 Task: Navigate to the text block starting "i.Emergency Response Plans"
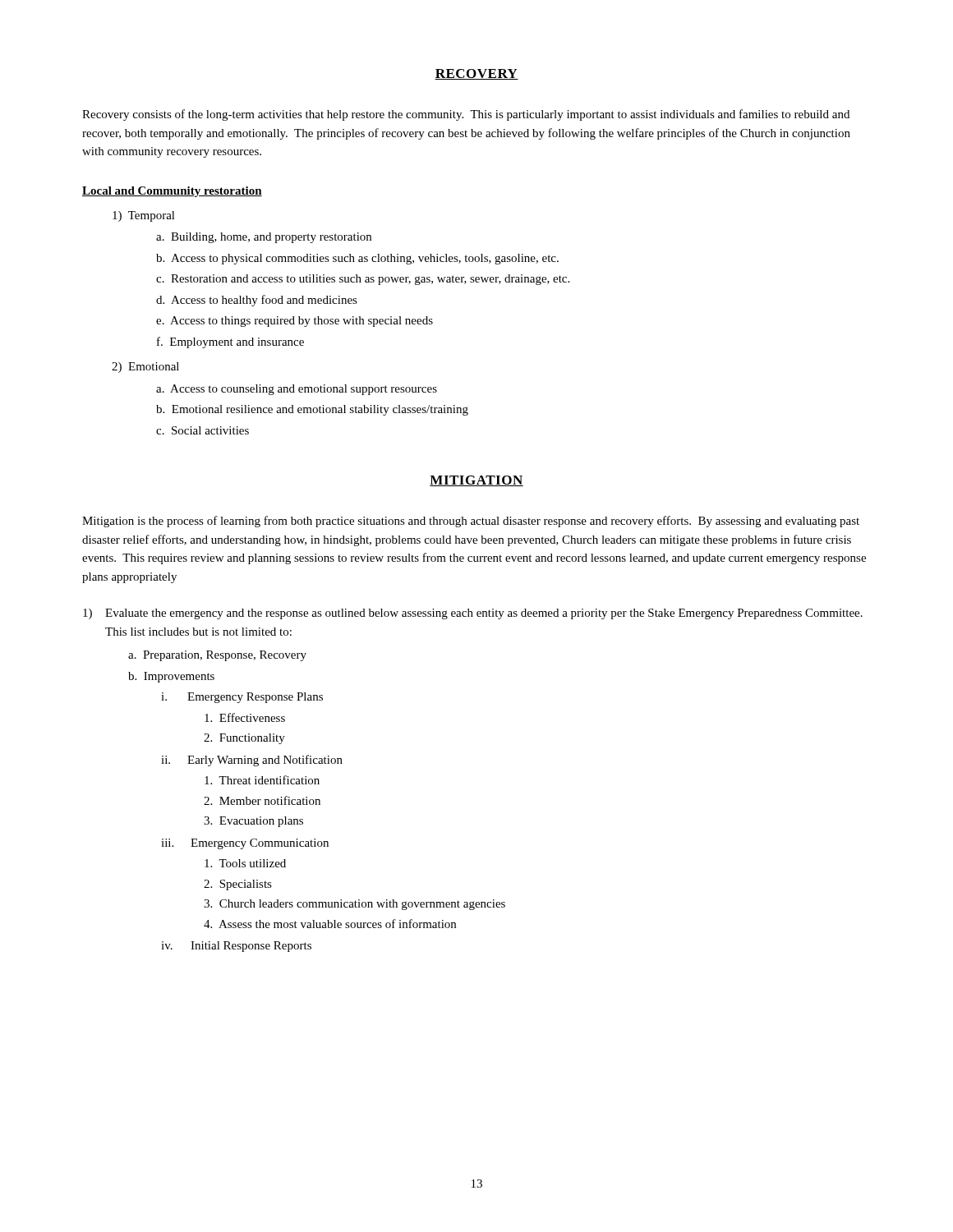(242, 697)
